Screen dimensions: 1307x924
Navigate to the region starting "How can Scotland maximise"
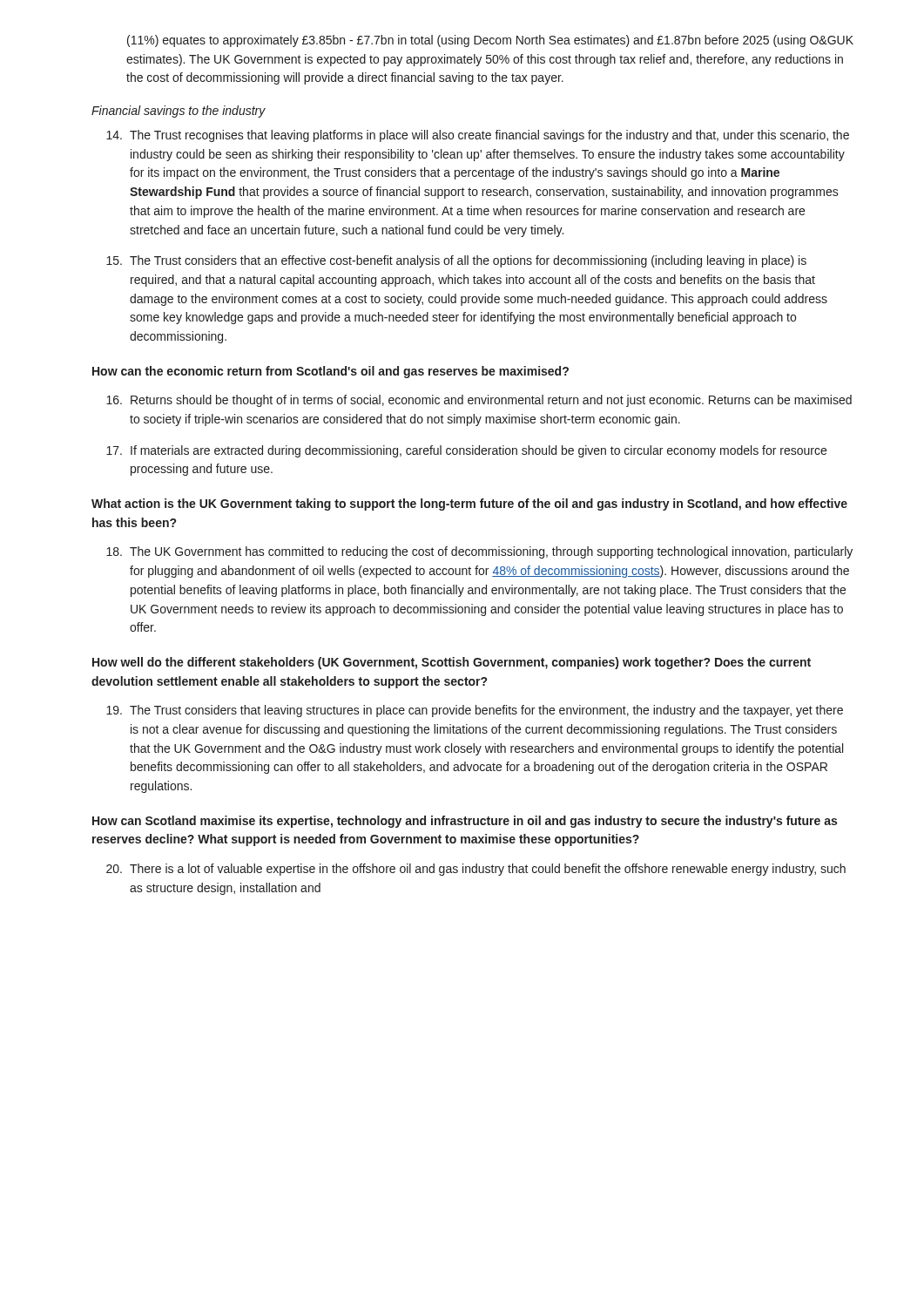(465, 830)
